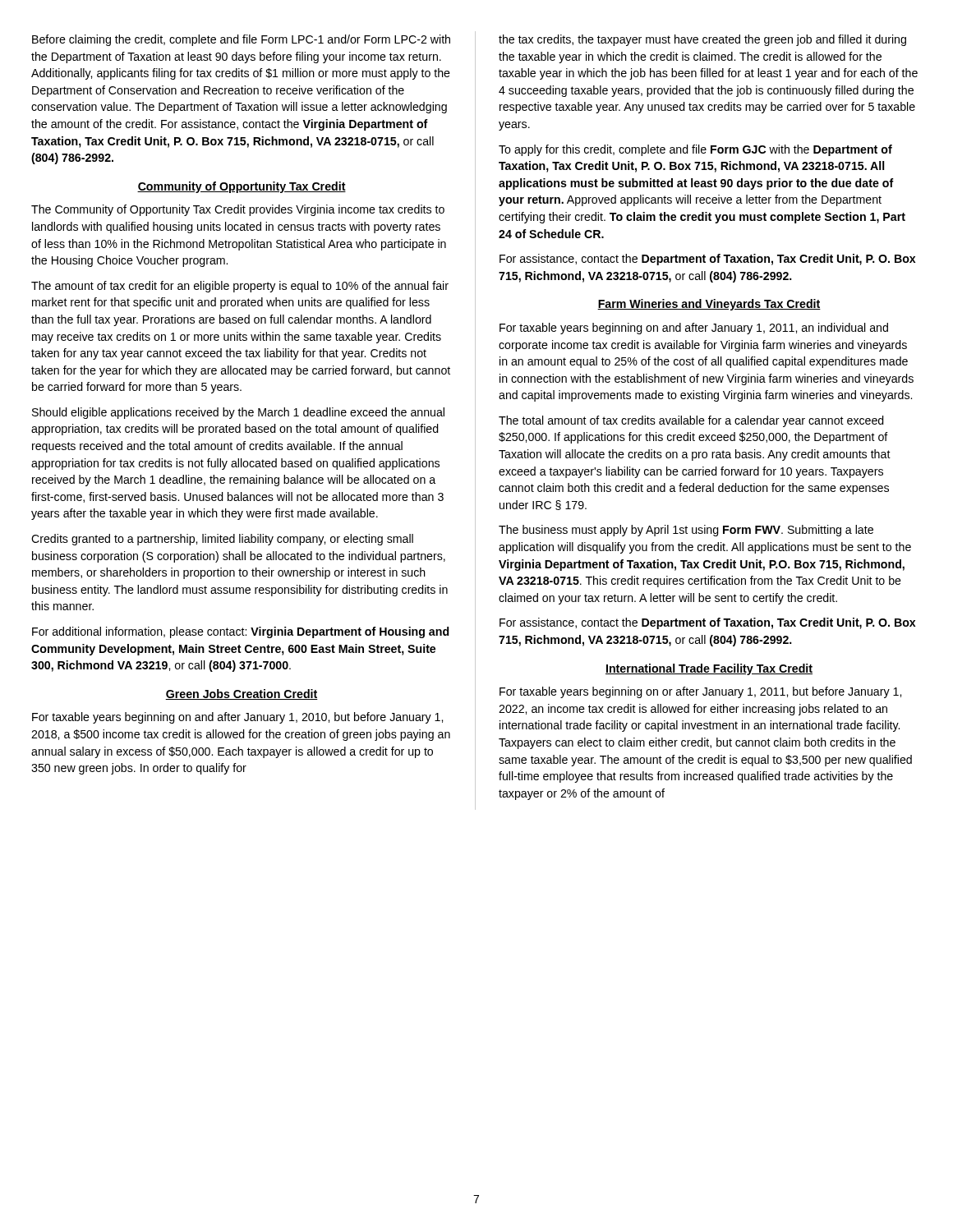953x1232 pixels.
Task: Select the text block that says "Should eligible applications"
Action: click(242, 463)
